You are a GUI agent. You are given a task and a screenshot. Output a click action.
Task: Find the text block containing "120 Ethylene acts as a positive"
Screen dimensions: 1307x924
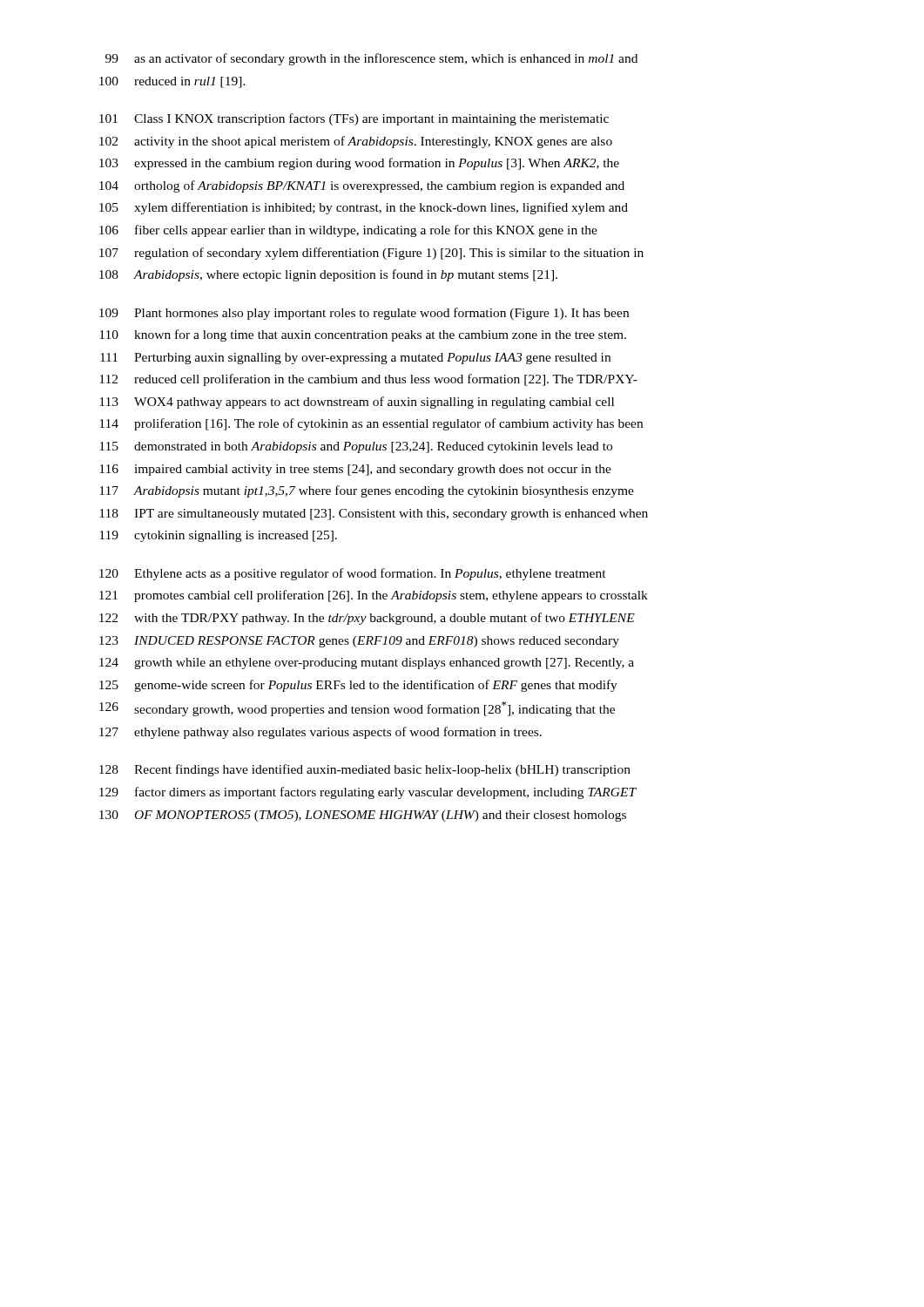pos(471,652)
